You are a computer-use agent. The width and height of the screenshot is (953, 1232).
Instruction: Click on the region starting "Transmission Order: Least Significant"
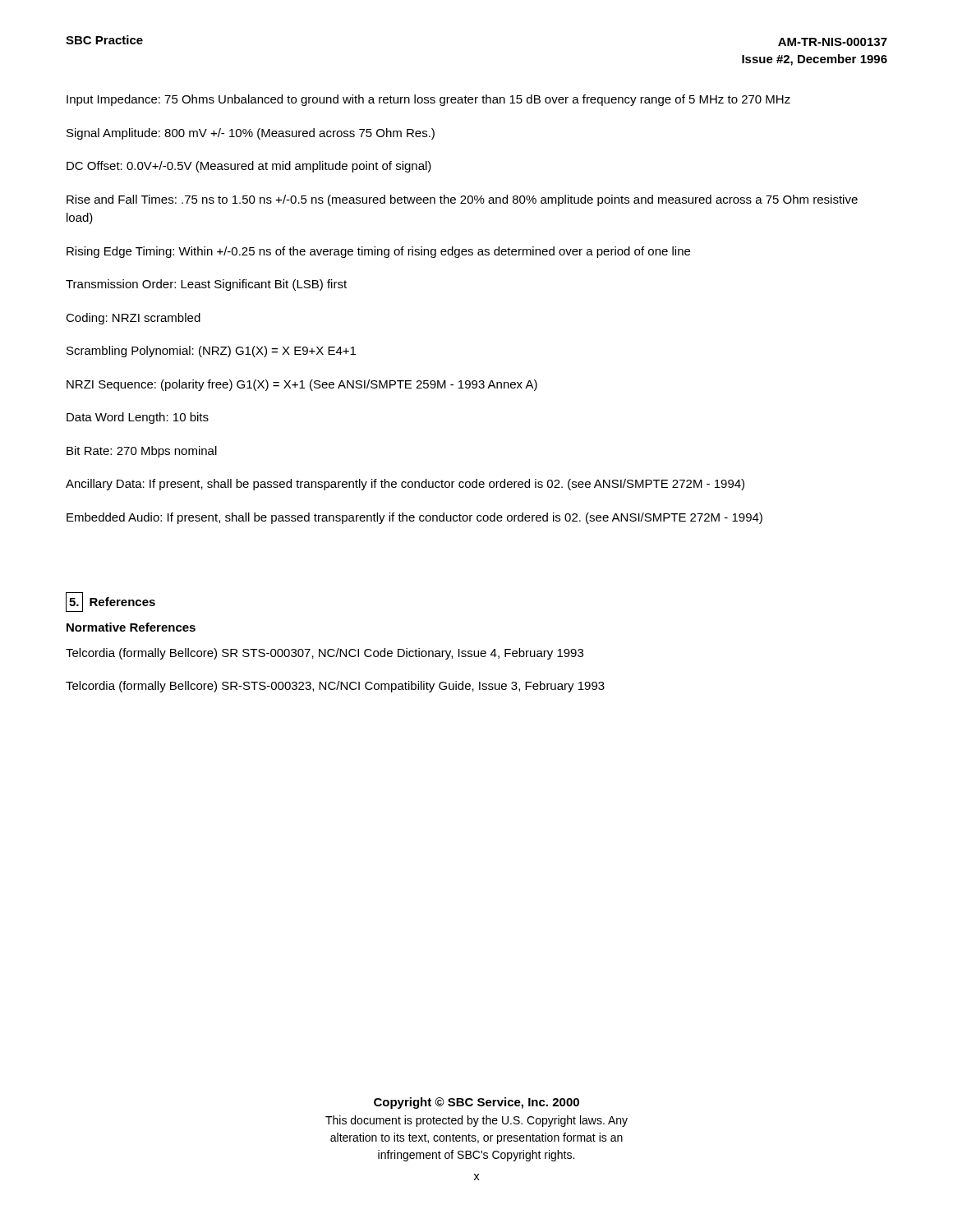tap(206, 284)
